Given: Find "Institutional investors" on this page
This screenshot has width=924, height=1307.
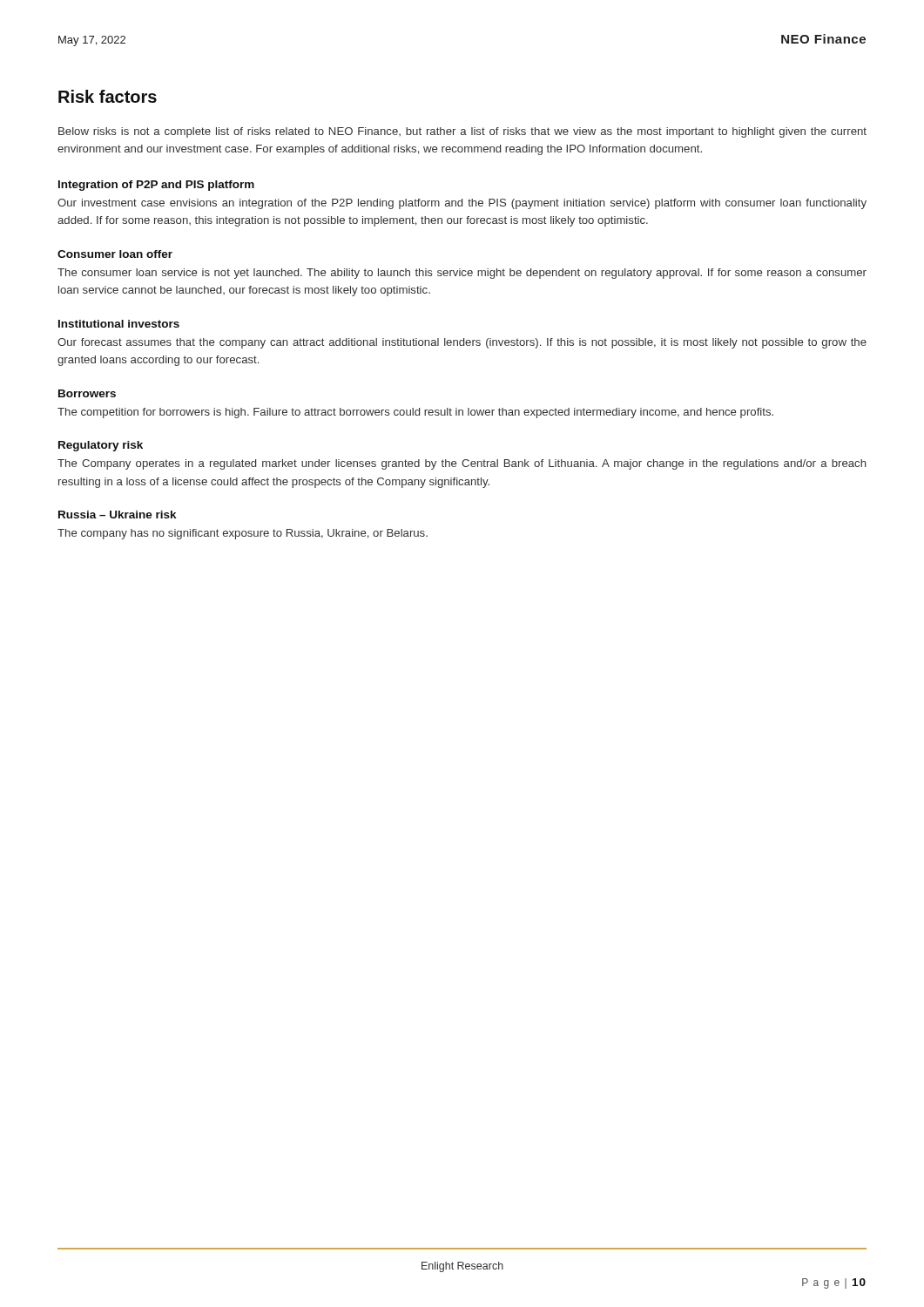Looking at the screenshot, I should [x=119, y=323].
